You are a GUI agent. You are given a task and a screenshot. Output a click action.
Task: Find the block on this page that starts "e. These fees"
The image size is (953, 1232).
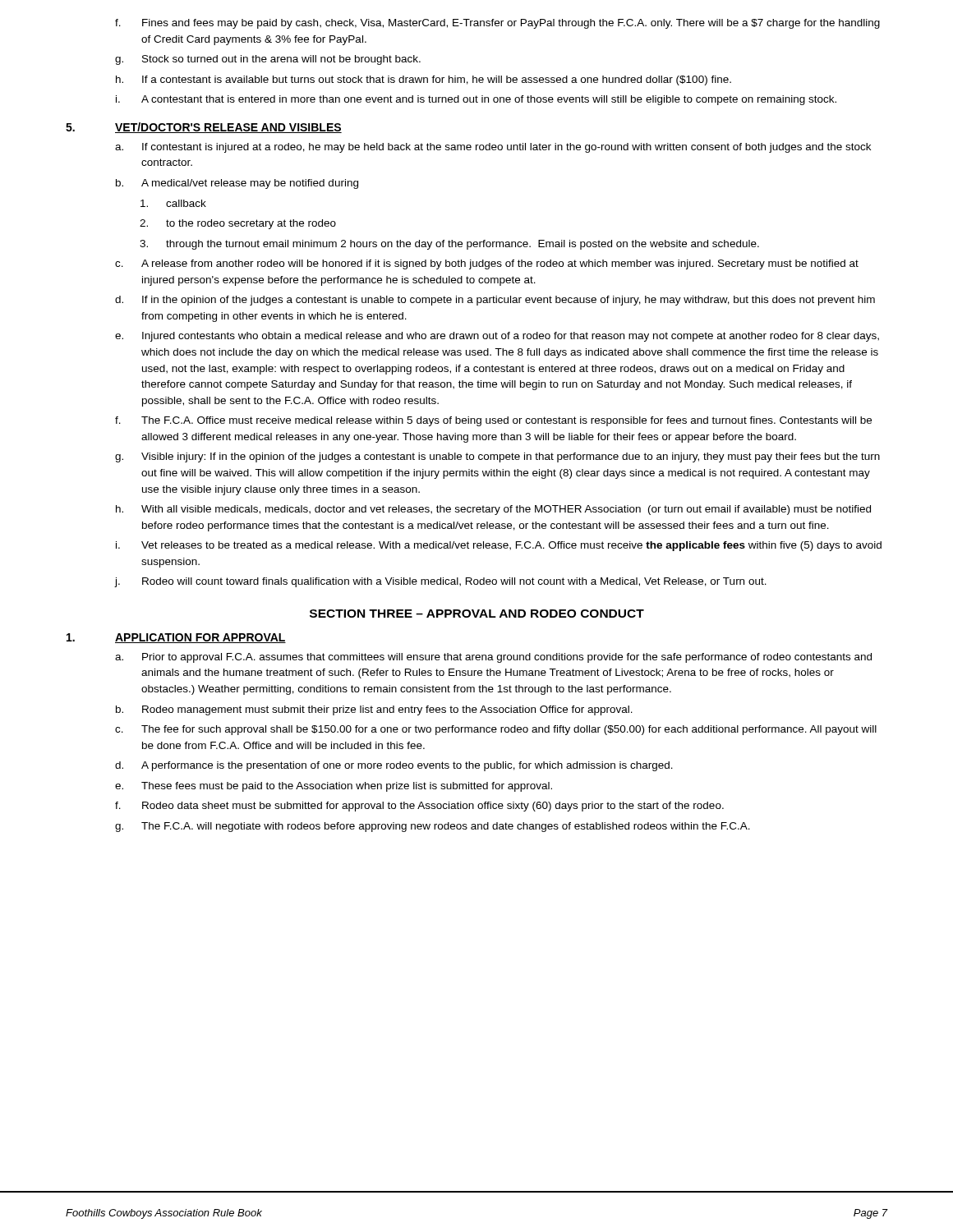(501, 786)
